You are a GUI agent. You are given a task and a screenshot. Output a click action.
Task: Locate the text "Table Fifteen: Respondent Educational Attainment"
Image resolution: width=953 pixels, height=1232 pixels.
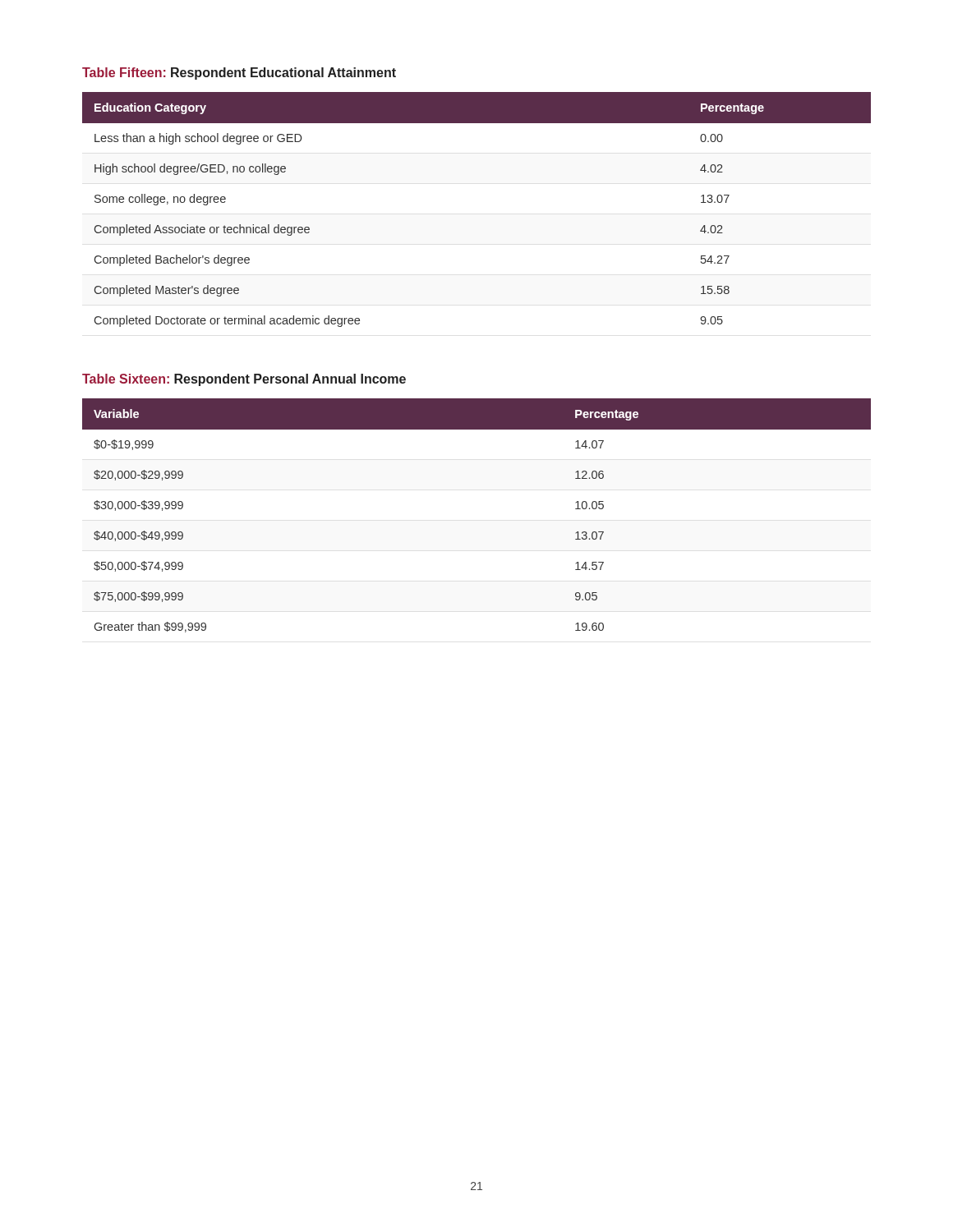(239, 73)
